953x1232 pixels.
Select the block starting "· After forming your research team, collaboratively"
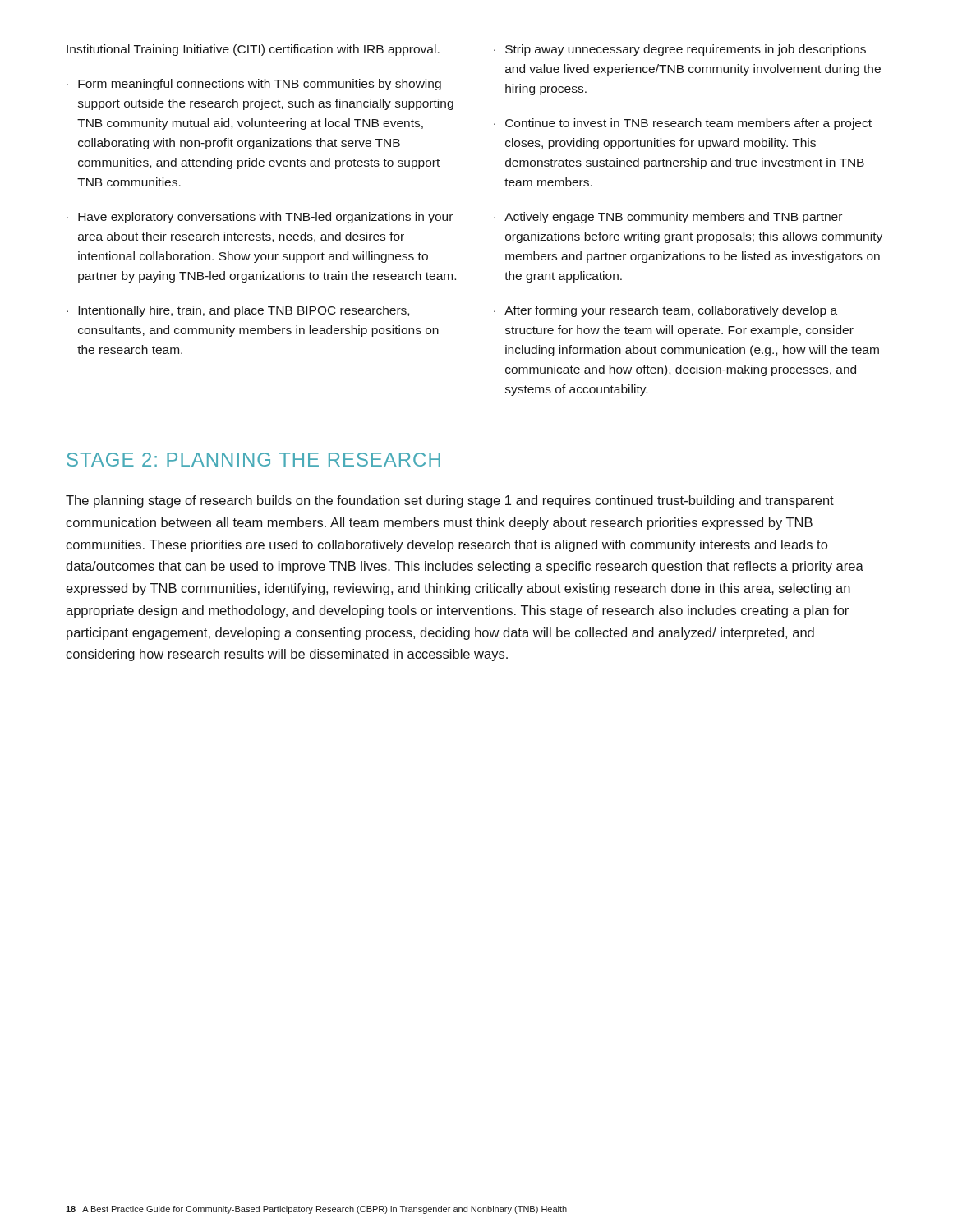(690, 350)
